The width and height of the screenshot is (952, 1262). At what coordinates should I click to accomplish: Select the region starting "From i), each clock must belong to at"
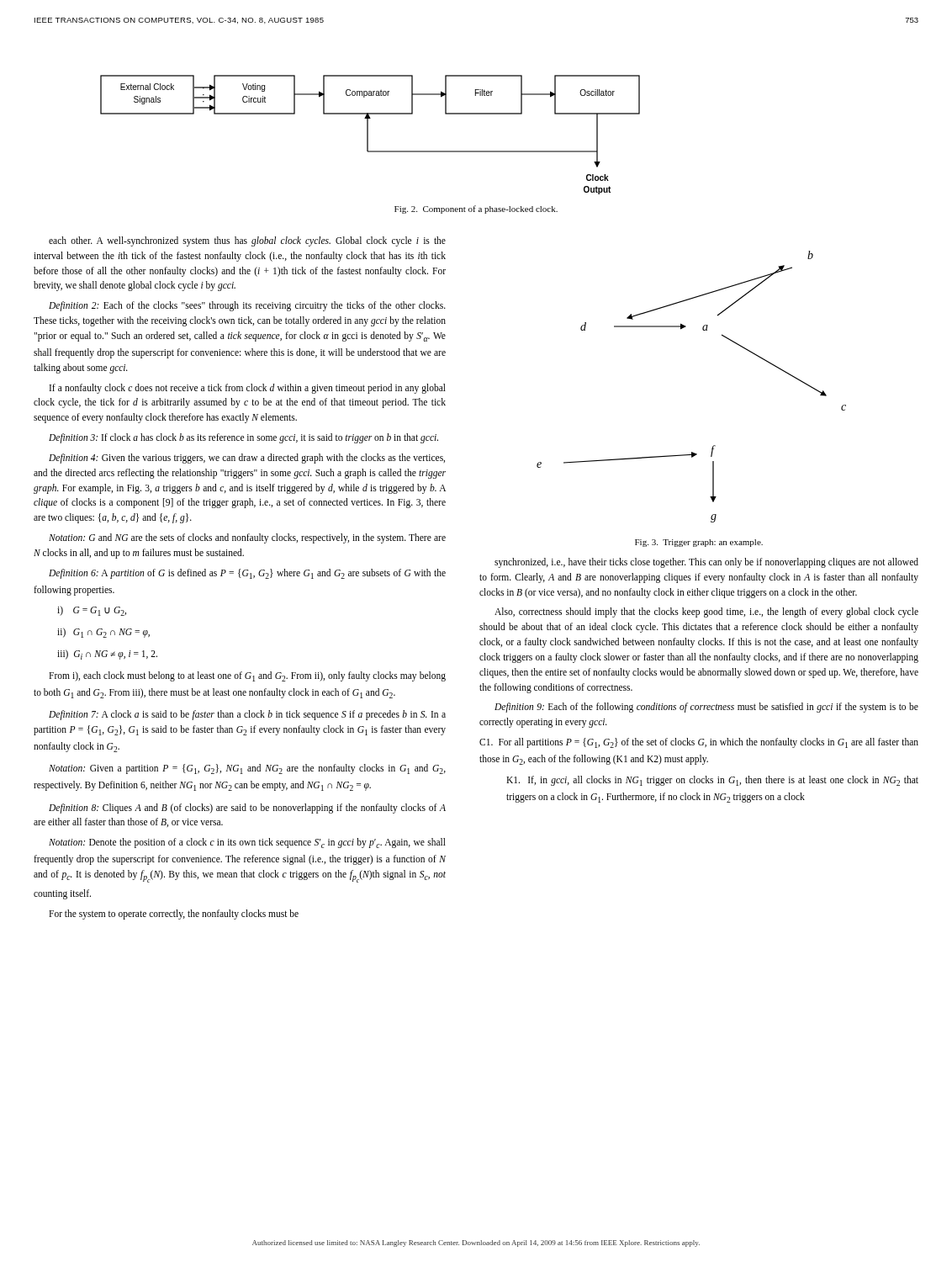tap(240, 686)
